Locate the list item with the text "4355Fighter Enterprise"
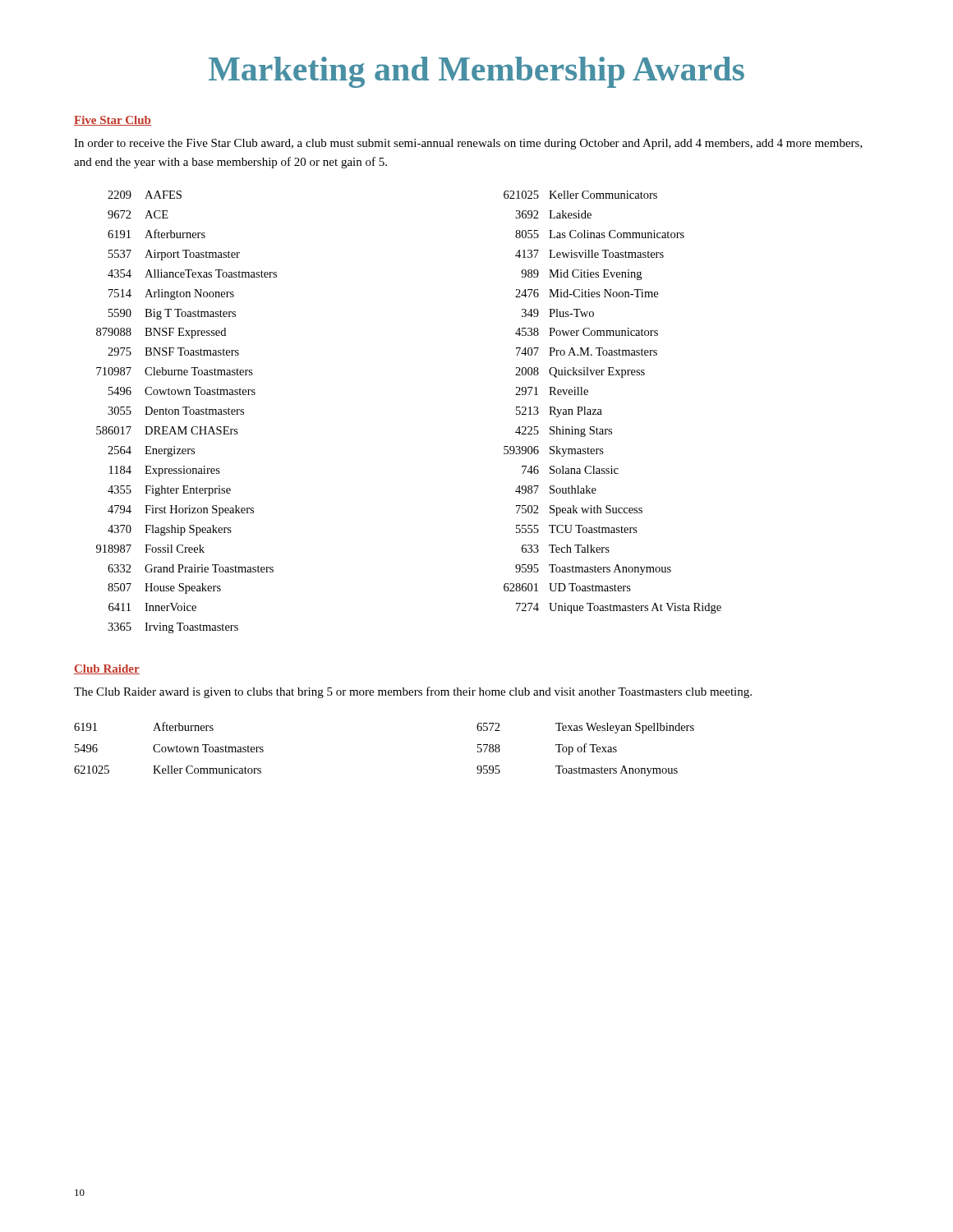The height and width of the screenshot is (1232, 953). 169,491
